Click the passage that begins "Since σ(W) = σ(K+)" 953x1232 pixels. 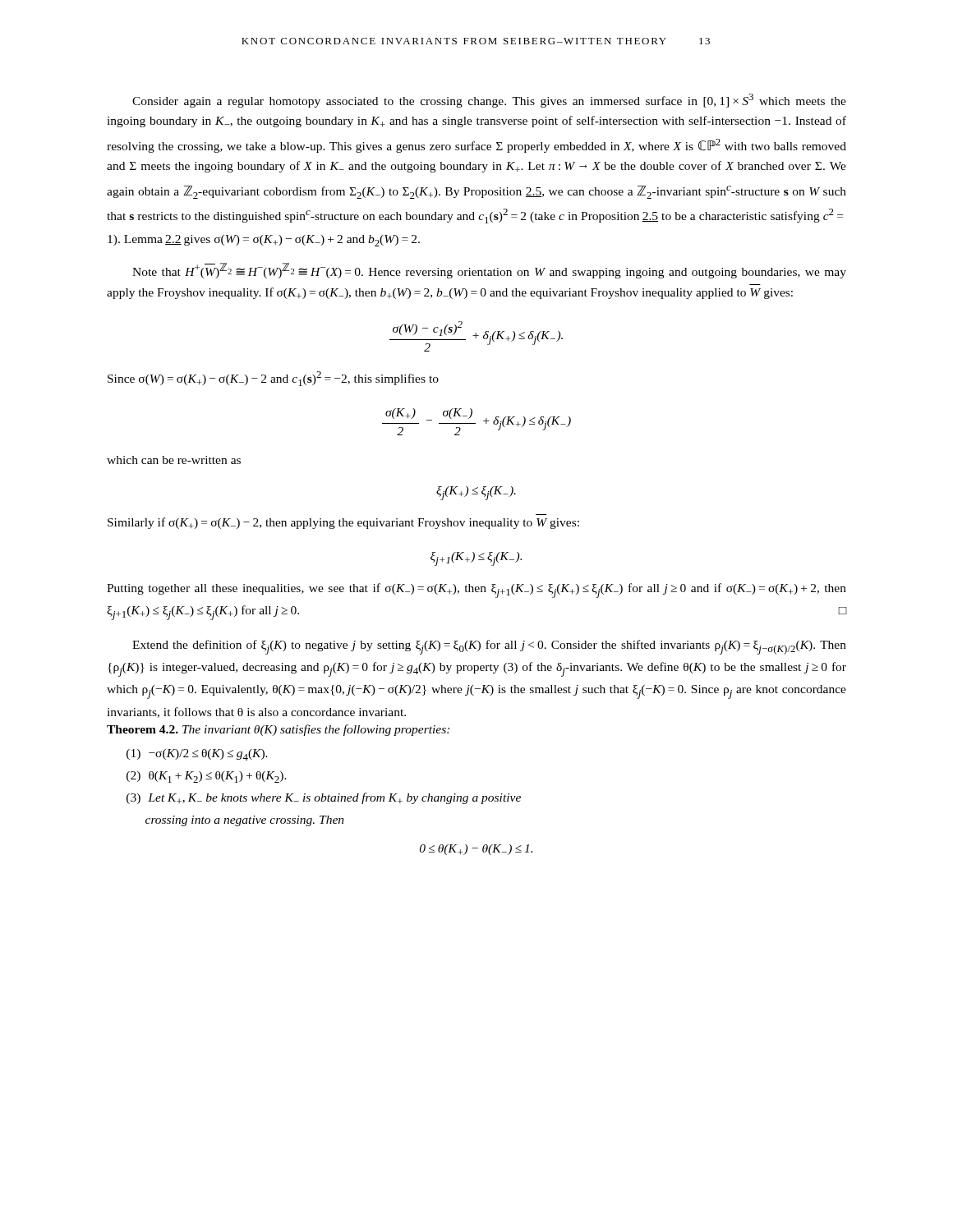[x=273, y=379]
